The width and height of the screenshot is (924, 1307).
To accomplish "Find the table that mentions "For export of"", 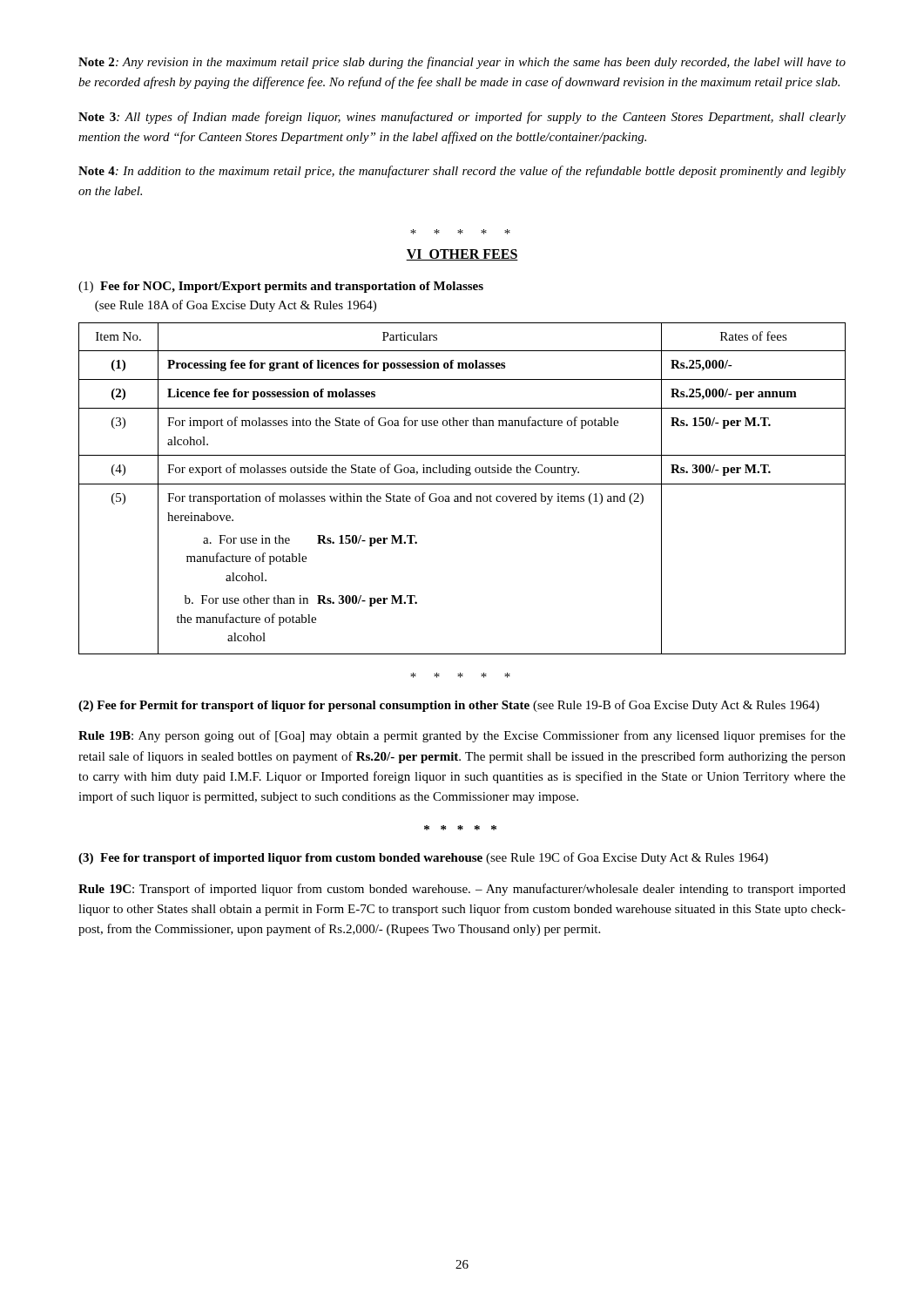I will 462,488.
